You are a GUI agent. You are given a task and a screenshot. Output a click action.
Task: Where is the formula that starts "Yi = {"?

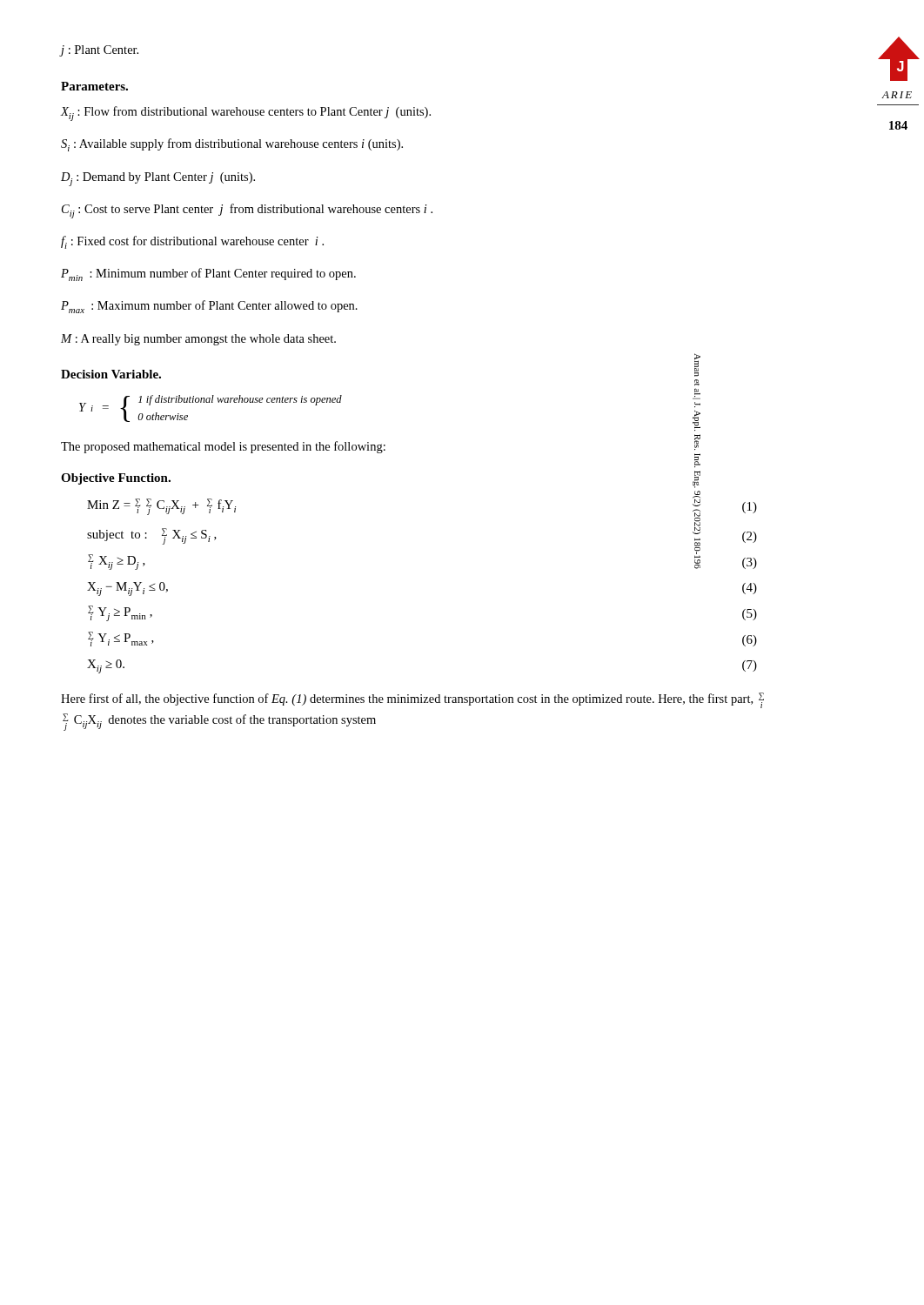click(210, 408)
